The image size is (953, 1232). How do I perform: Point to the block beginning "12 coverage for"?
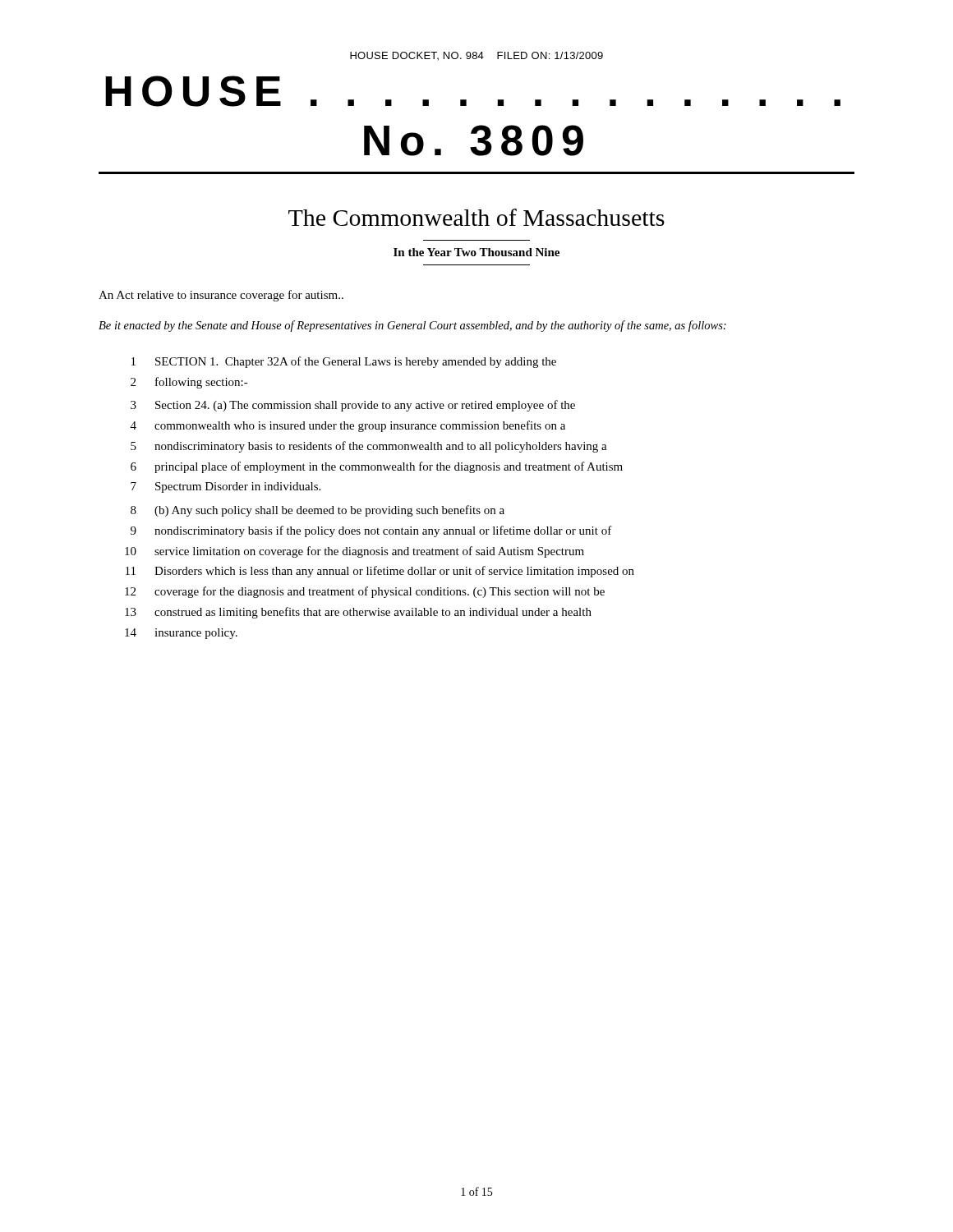(476, 592)
